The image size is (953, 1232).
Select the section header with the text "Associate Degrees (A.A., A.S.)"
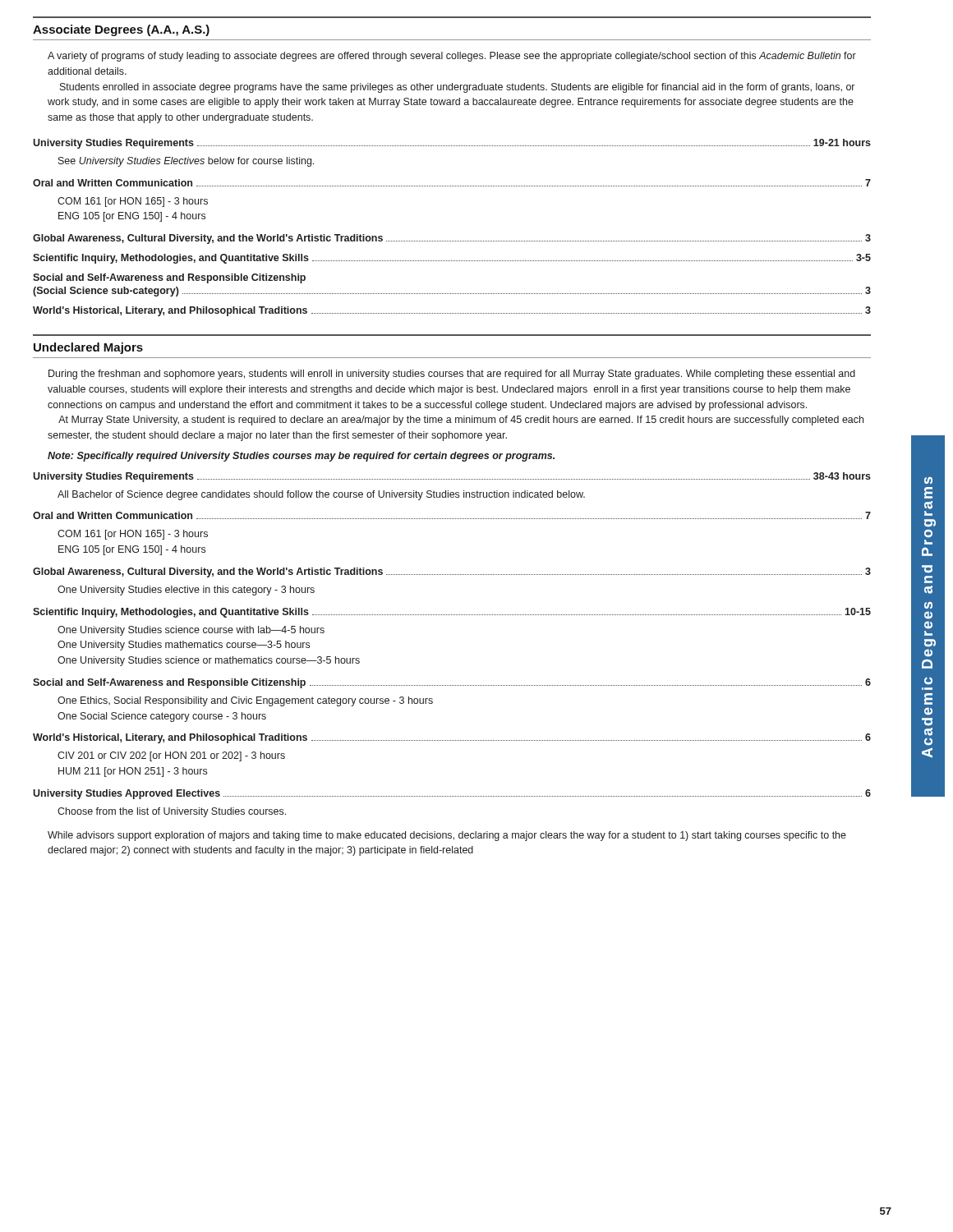pos(452,29)
